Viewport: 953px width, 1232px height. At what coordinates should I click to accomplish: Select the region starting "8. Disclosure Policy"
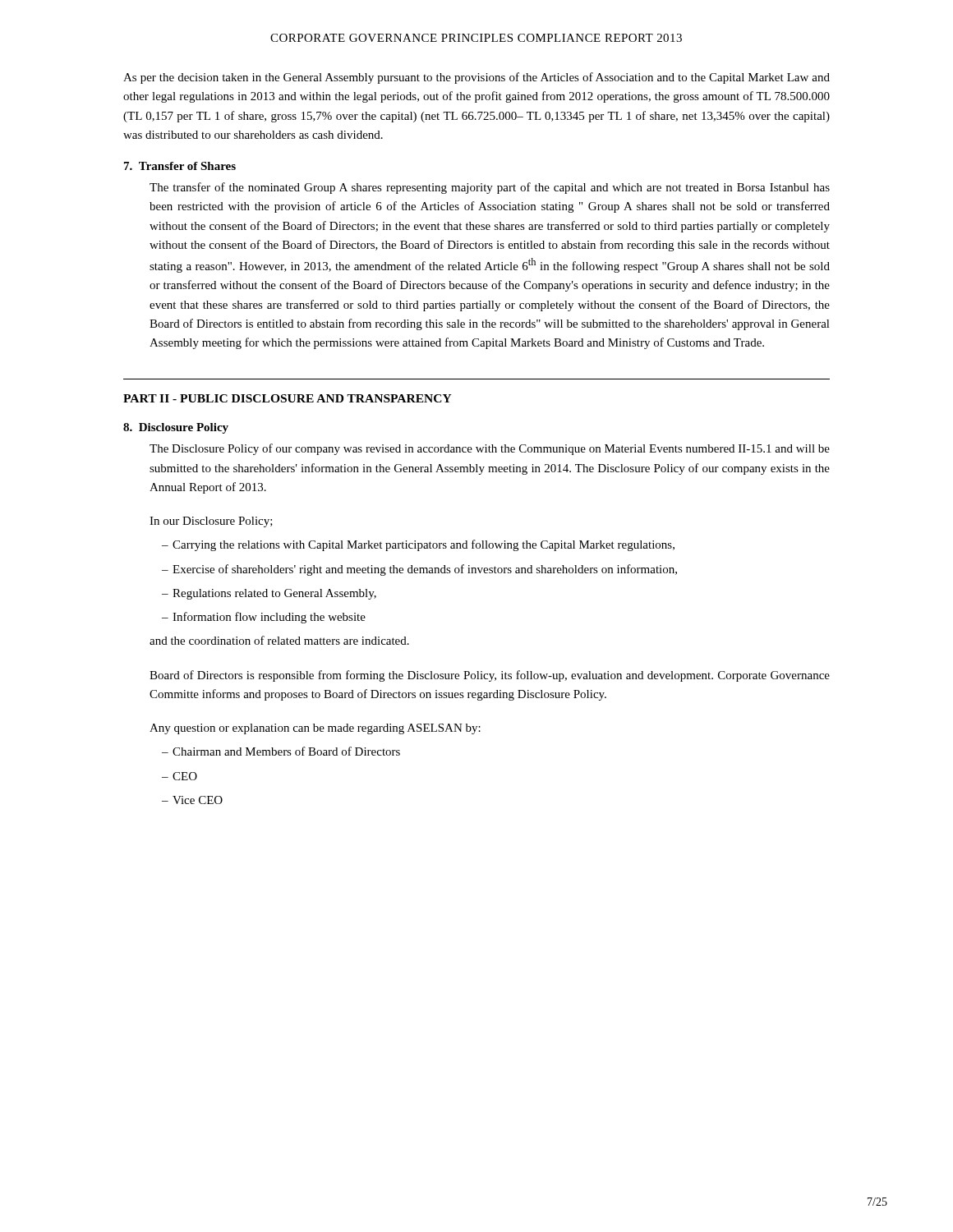tap(176, 427)
